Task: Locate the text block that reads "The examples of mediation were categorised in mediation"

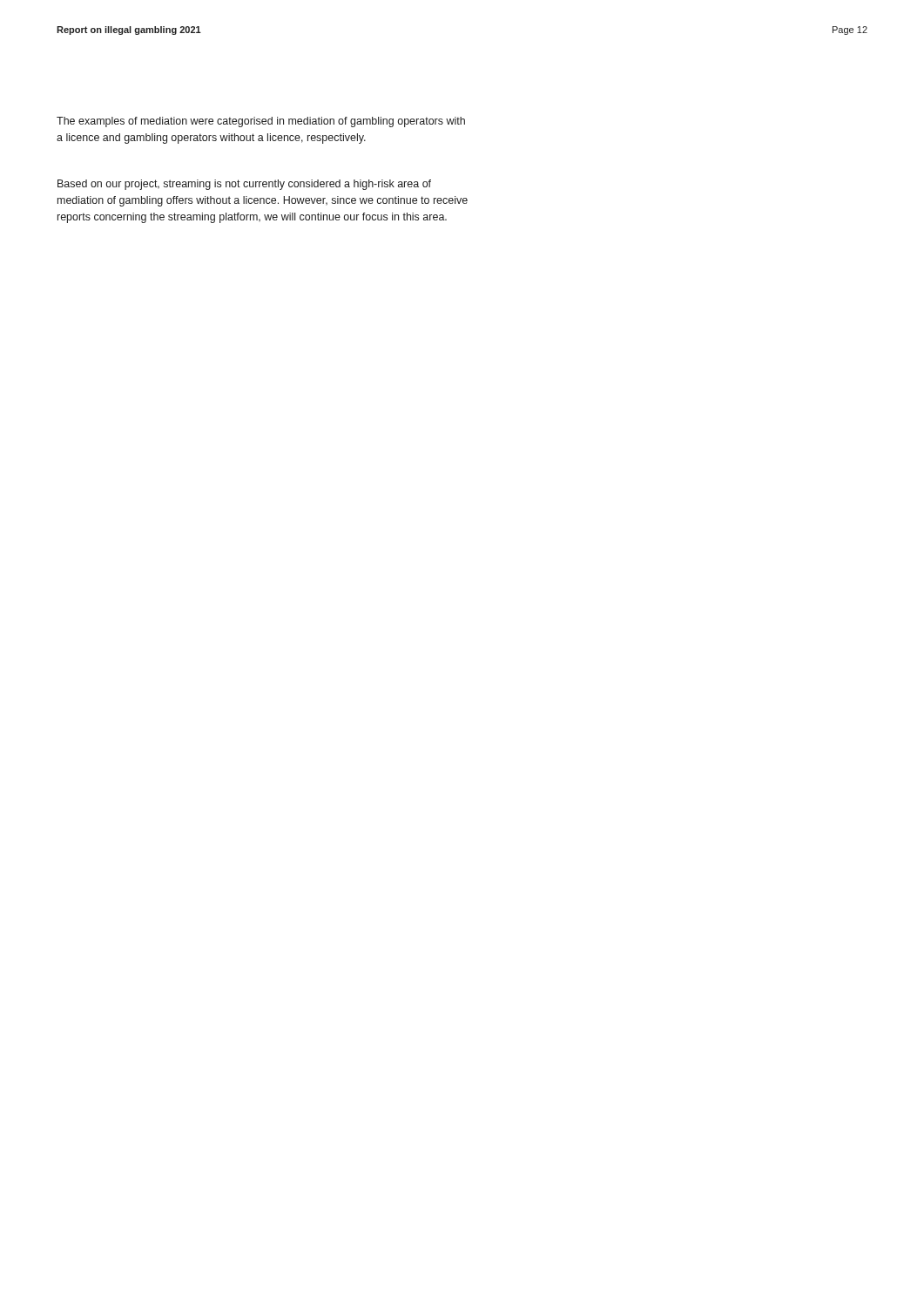Action: [261, 129]
